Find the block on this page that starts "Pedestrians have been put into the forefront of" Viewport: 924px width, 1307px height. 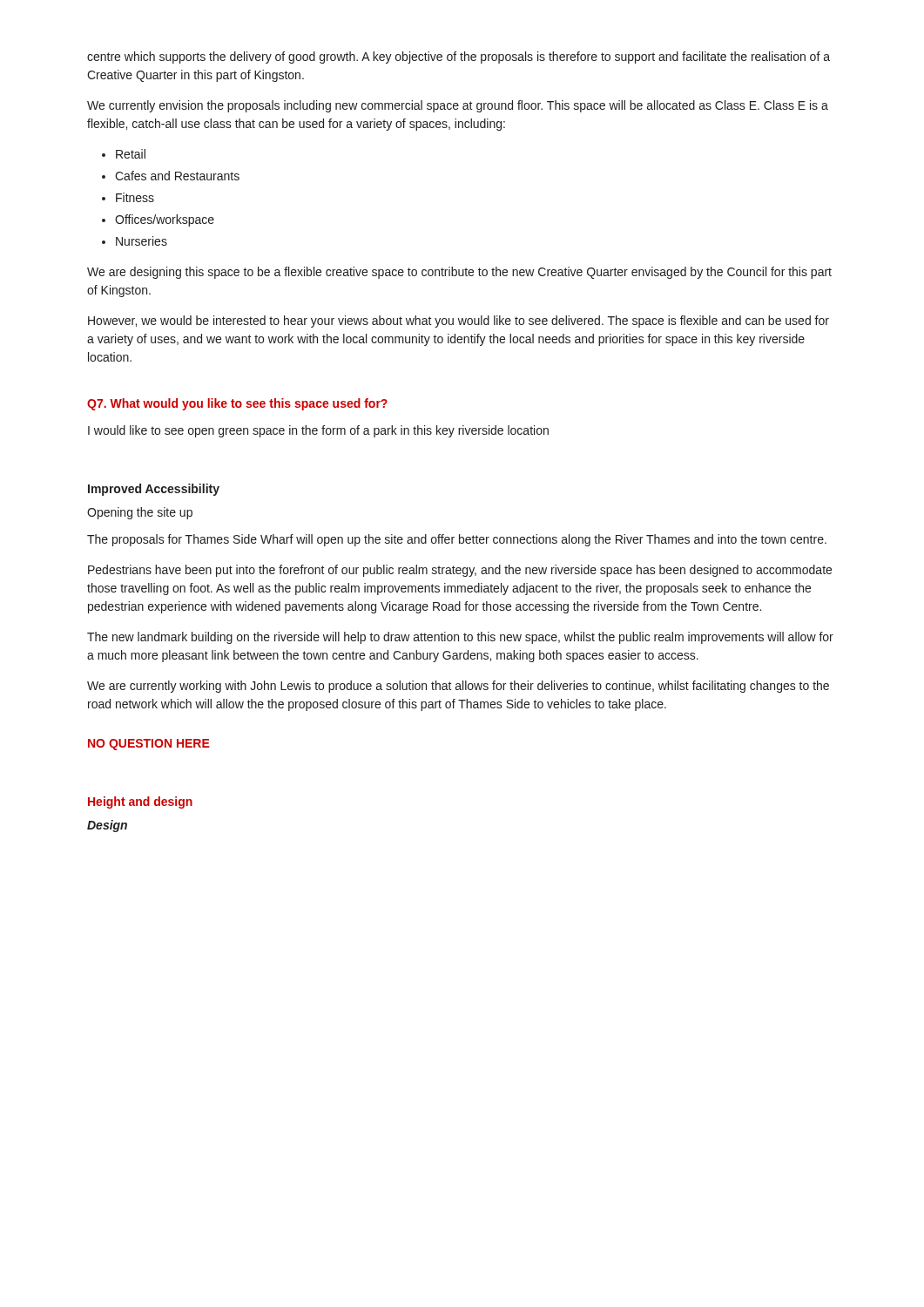click(462, 589)
